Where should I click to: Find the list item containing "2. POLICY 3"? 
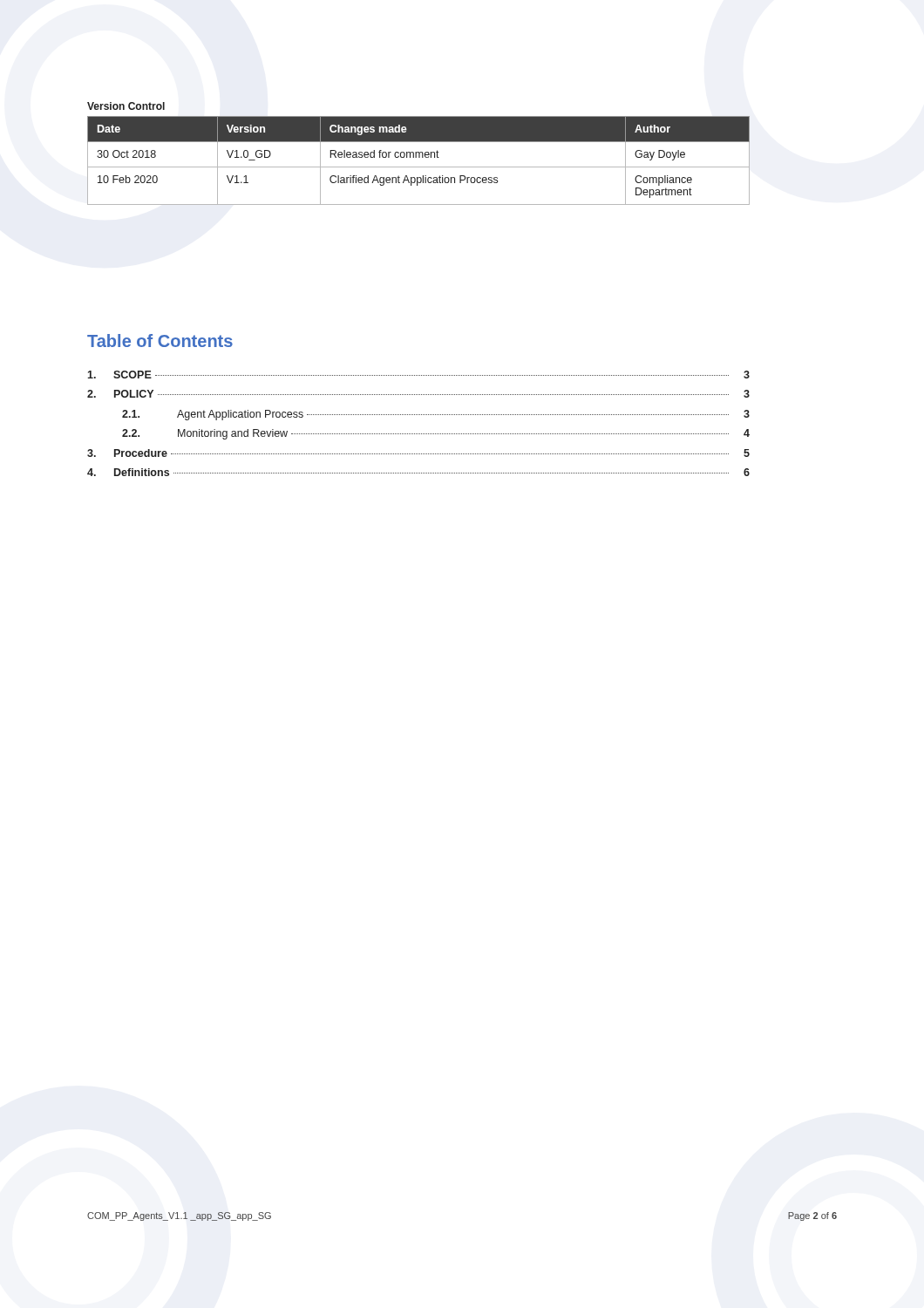pyautogui.click(x=418, y=393)
